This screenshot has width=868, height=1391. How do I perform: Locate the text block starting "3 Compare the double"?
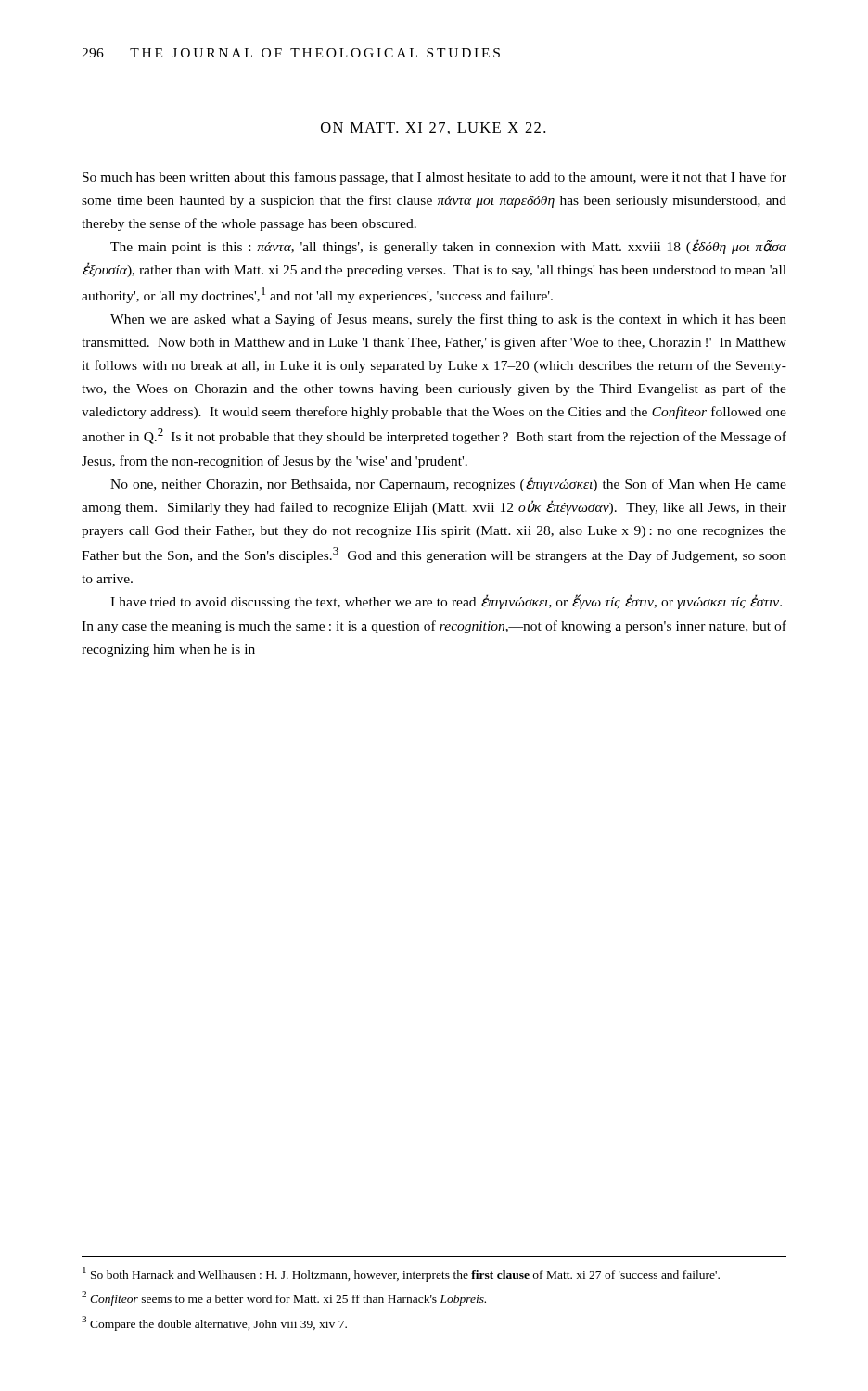pos(215,1321)
